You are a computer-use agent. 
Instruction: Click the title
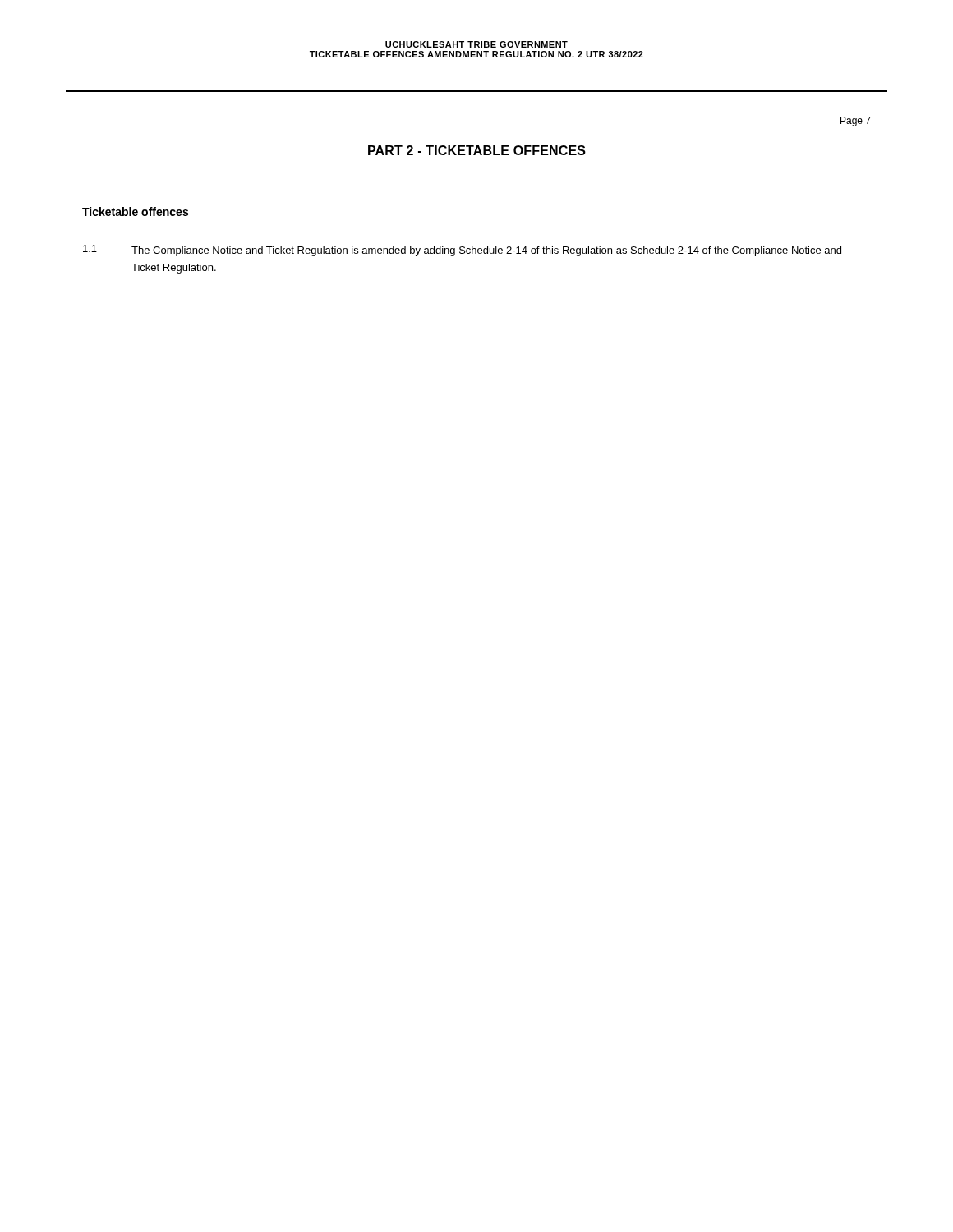(x=476, y=151)
